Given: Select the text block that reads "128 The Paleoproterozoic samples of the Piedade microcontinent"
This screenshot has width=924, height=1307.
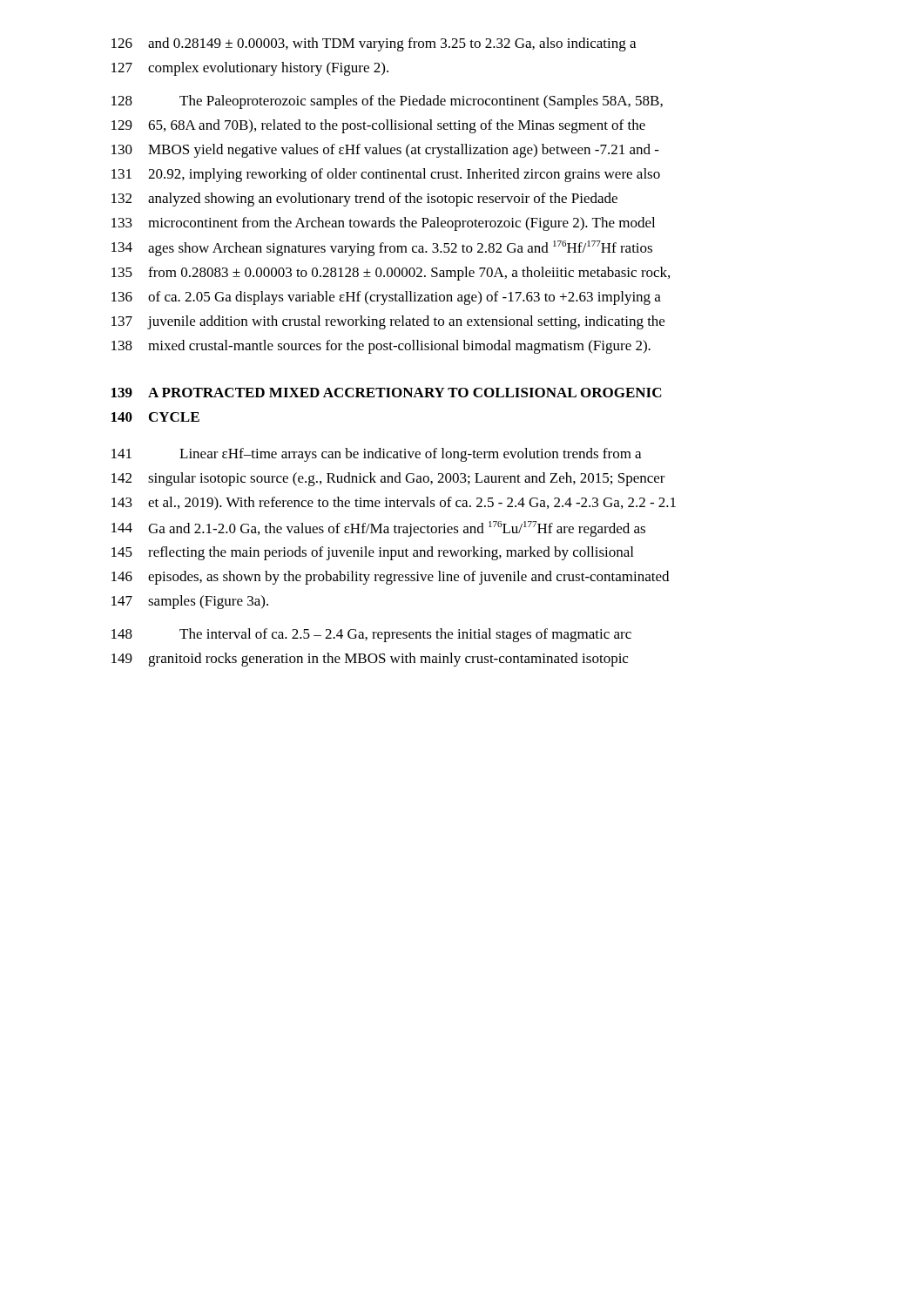Looking at the screenshot, I should tap(471, 224).
